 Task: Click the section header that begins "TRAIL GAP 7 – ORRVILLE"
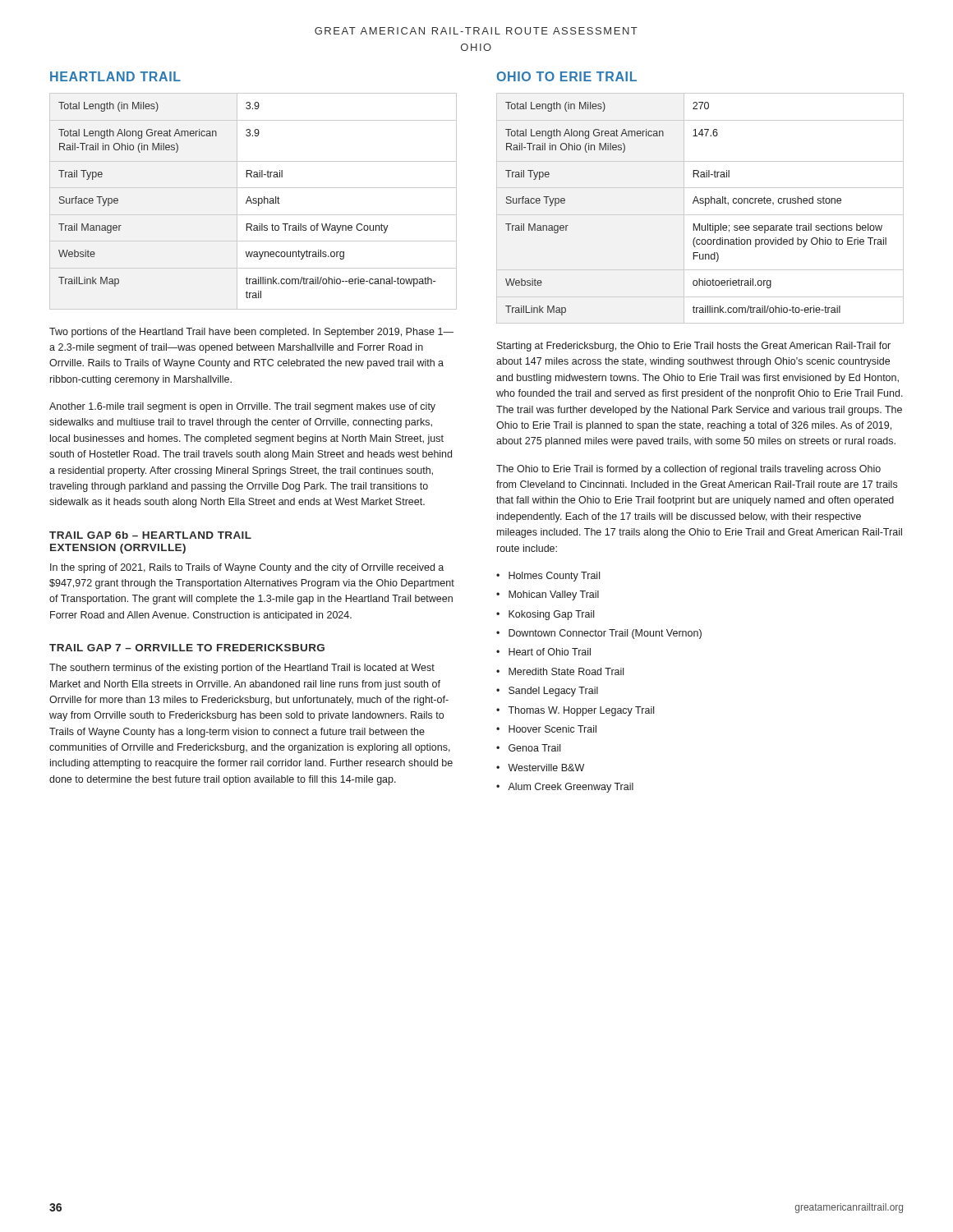point(253,648)
